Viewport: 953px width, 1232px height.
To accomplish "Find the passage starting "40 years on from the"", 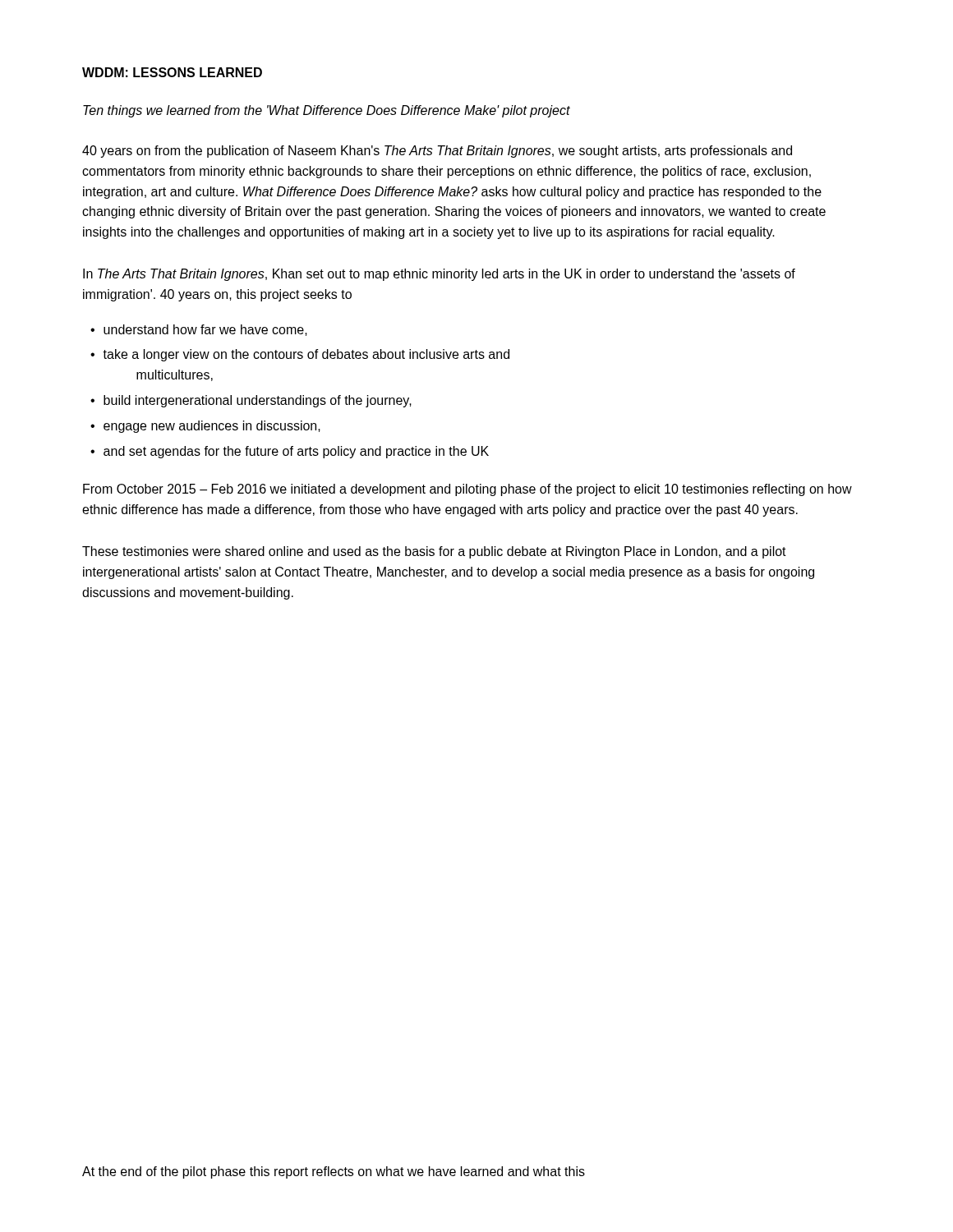I will click(454, 191).
